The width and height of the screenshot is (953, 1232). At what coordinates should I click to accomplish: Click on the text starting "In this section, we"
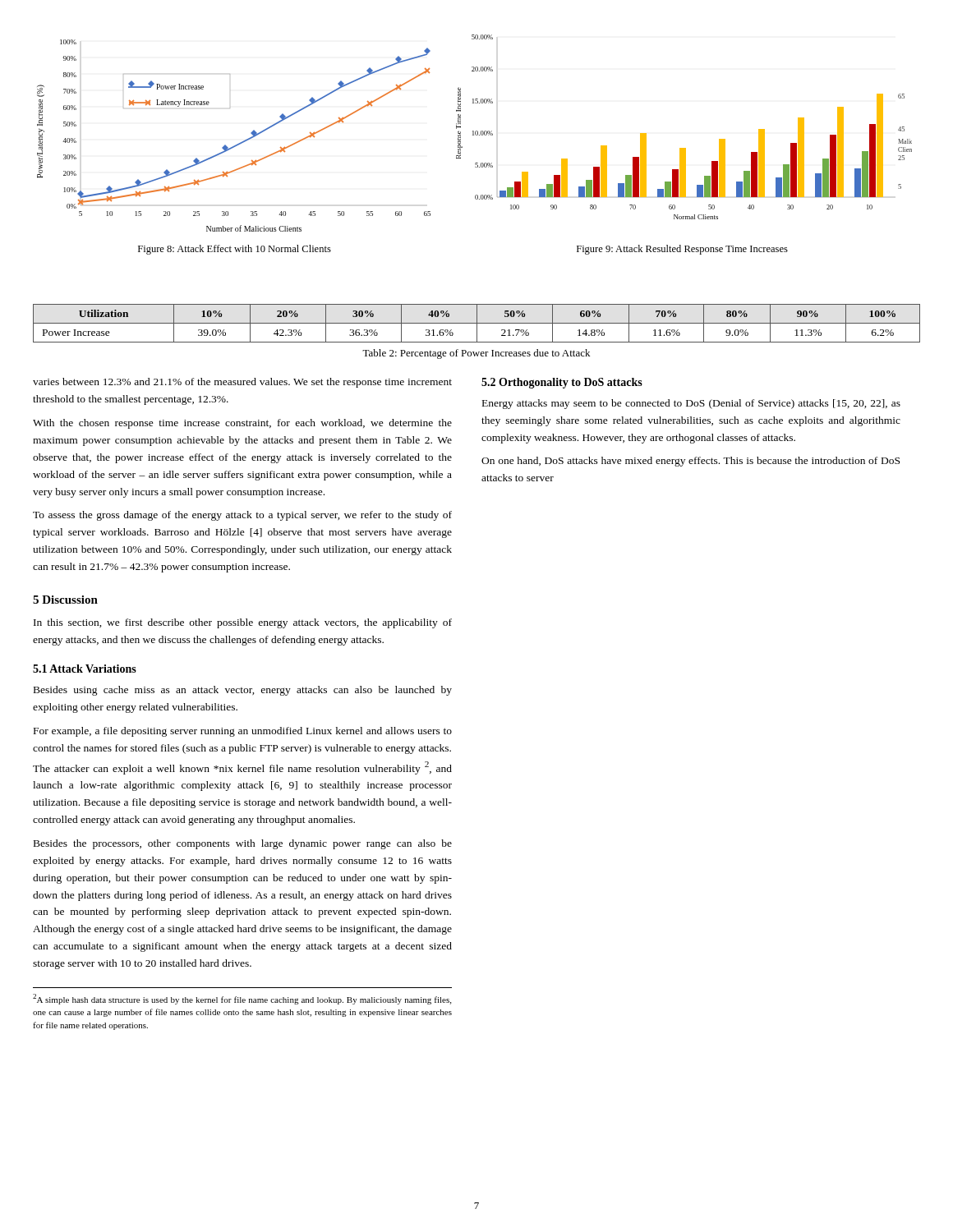242,632
